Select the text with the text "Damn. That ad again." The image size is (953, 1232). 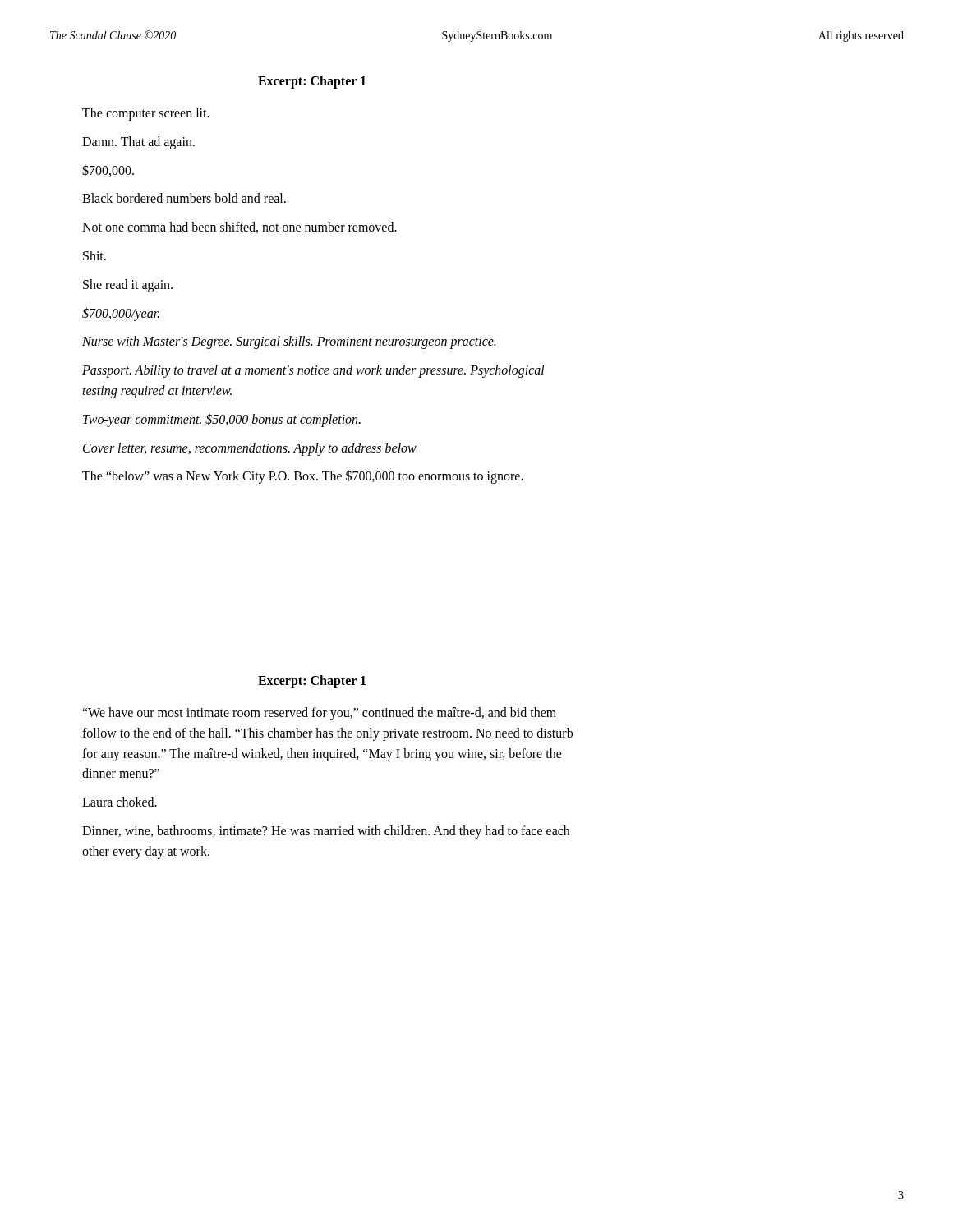[139, 141]
